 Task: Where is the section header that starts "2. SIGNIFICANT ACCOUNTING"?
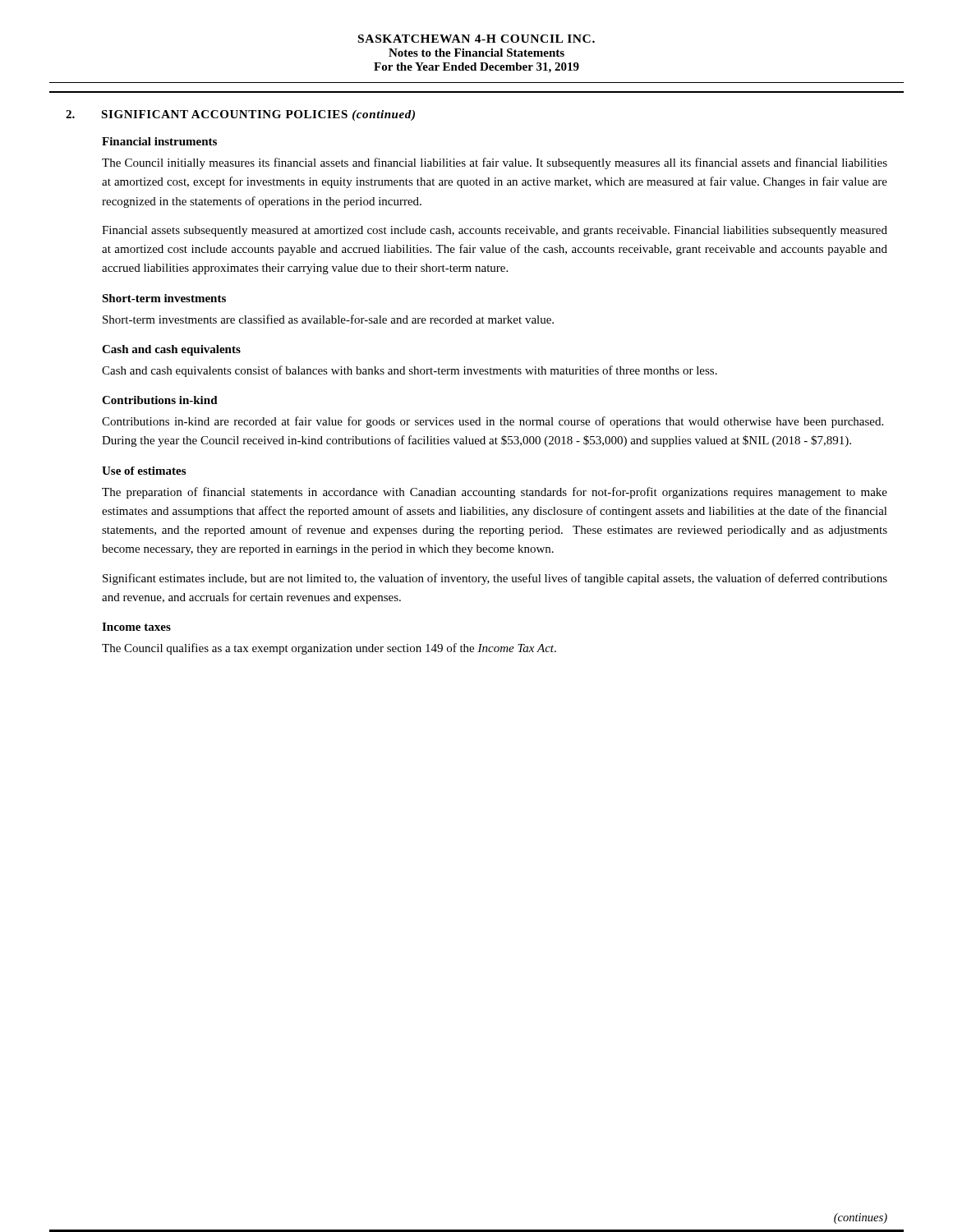[x=241, y=115]
